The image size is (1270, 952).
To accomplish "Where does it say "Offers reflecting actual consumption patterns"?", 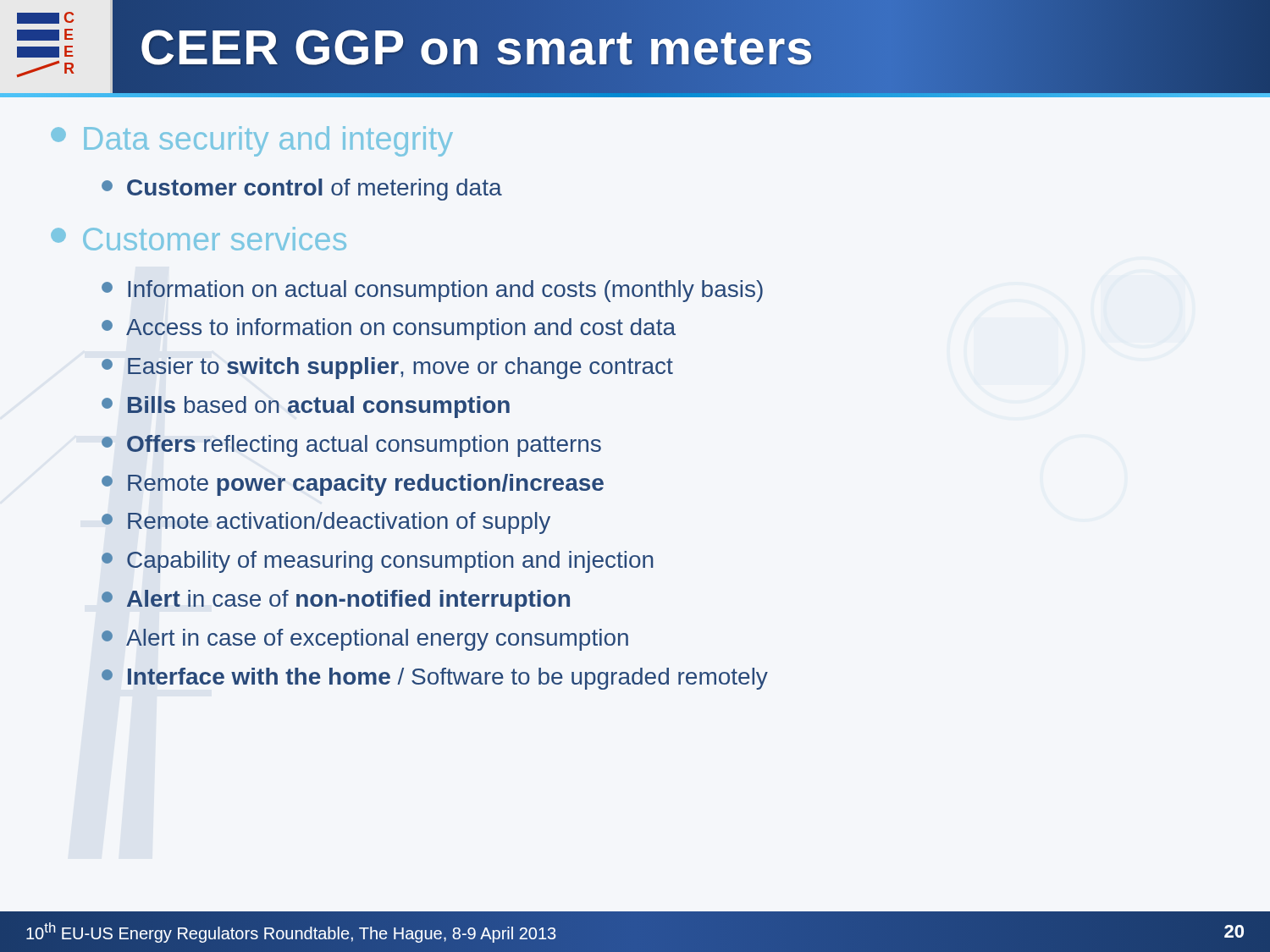I will click(x=352, y=444).
